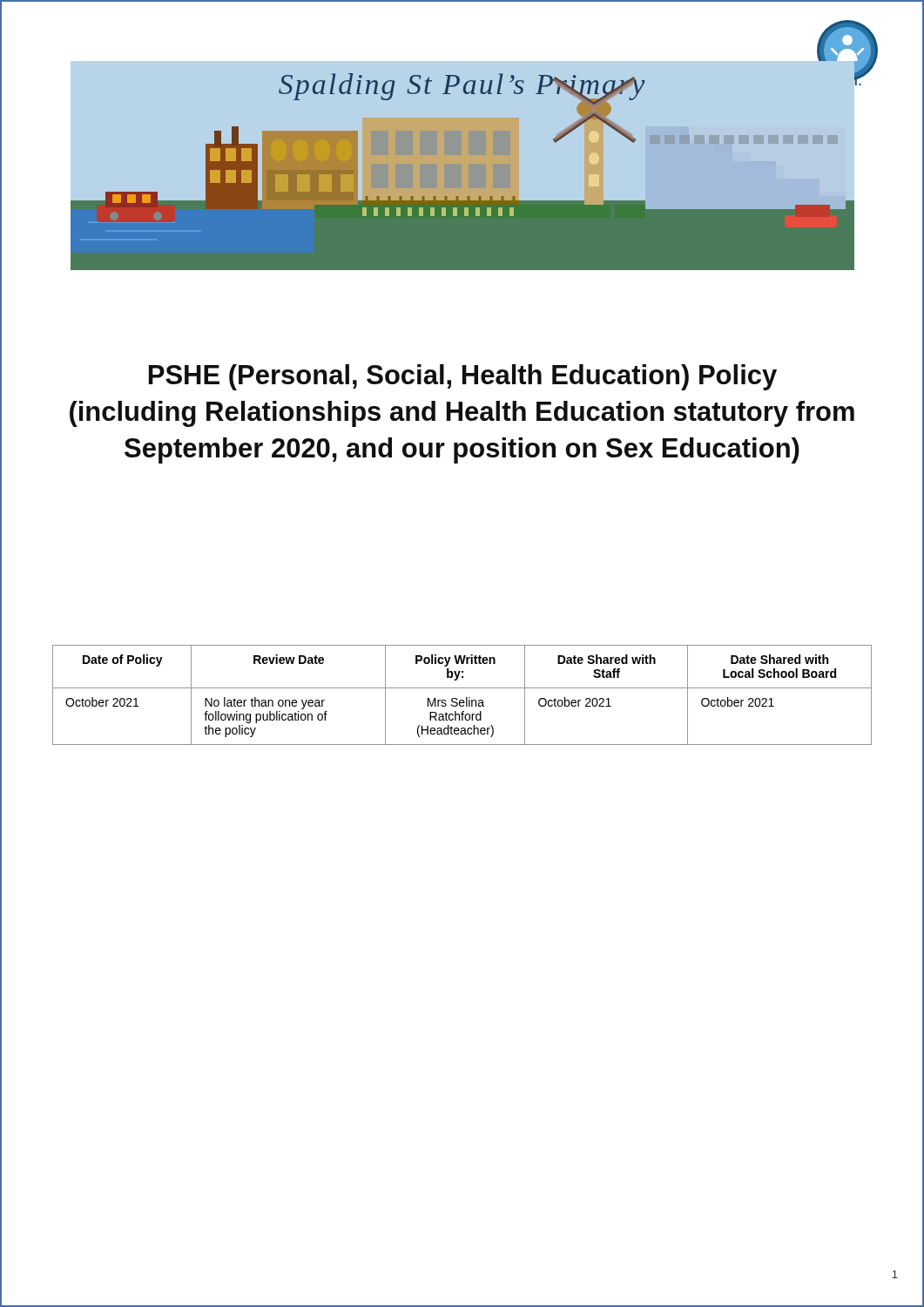Find the illustration

tap(462, 166)
